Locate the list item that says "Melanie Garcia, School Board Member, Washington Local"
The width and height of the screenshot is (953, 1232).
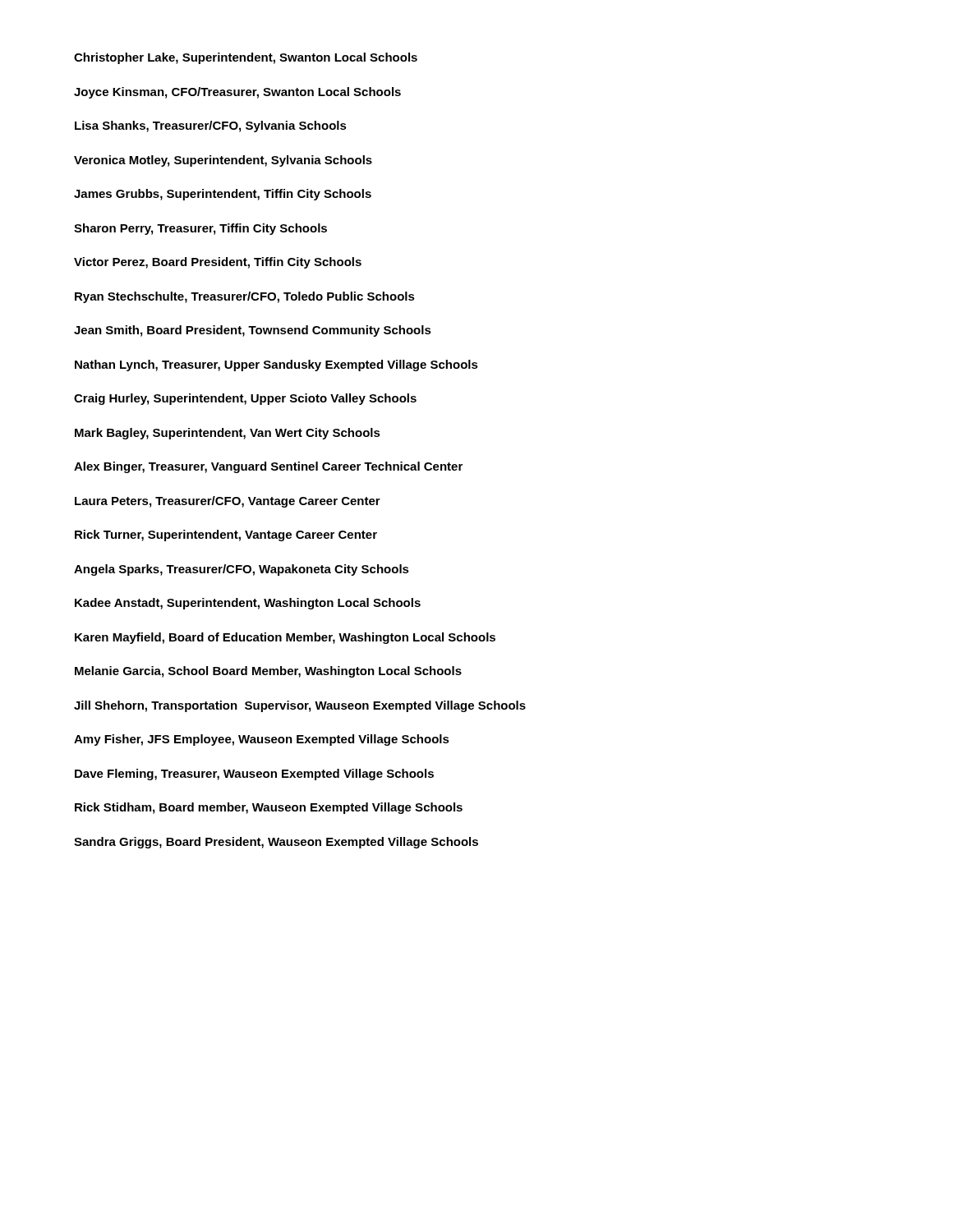(268, 671)
